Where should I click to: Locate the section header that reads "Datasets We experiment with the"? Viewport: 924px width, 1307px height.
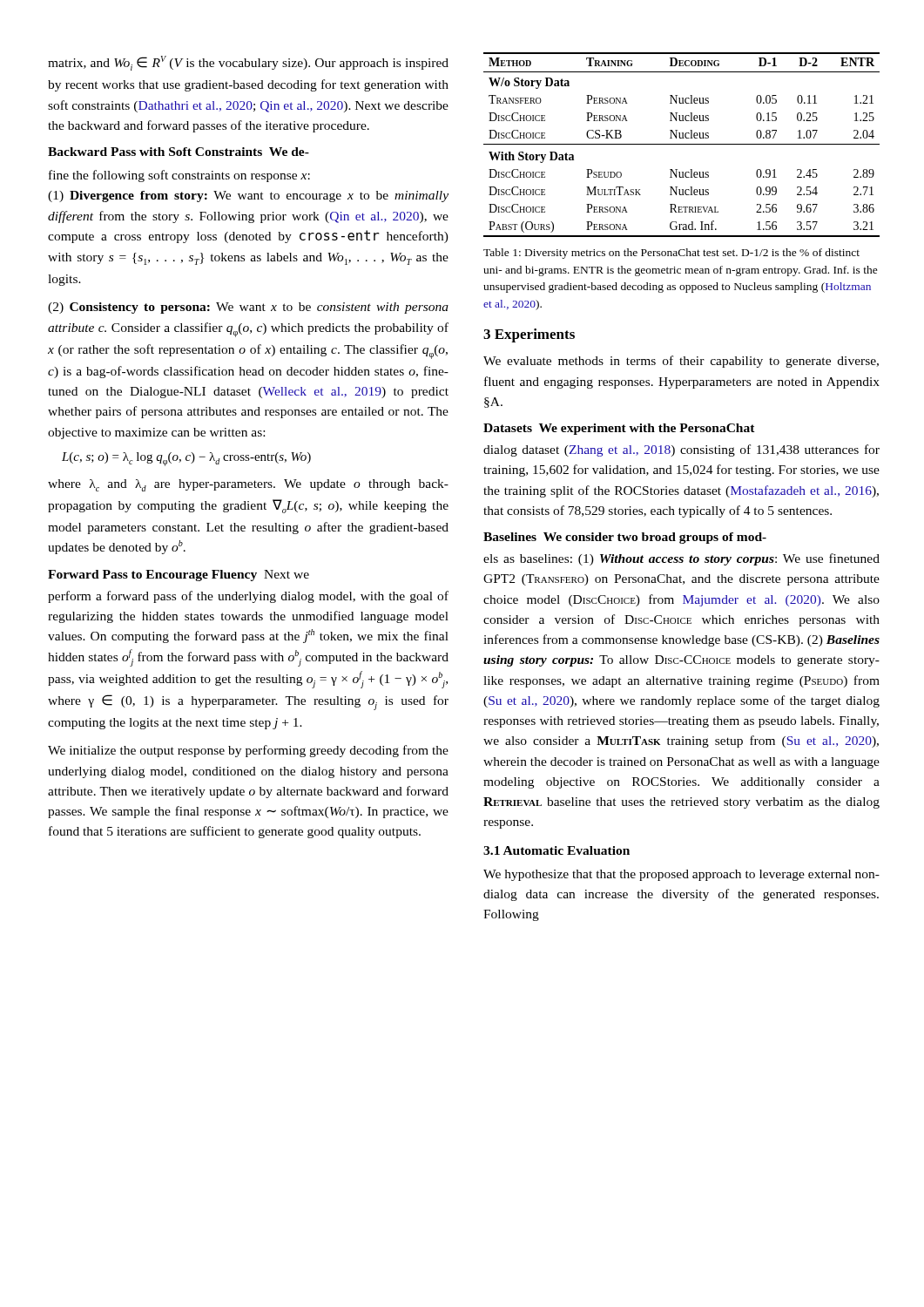click(619, 427)
